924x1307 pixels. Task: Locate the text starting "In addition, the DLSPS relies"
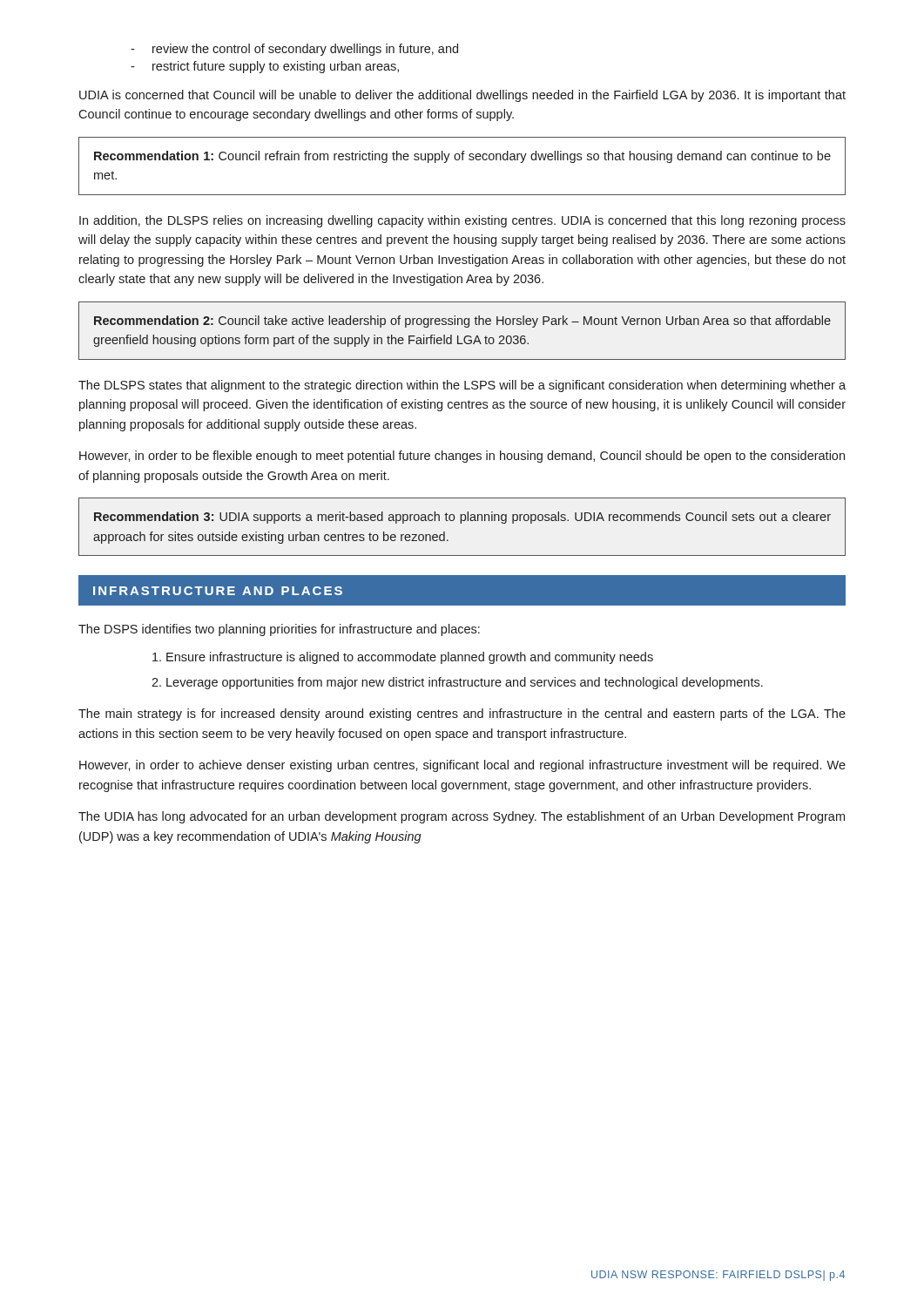462,250
